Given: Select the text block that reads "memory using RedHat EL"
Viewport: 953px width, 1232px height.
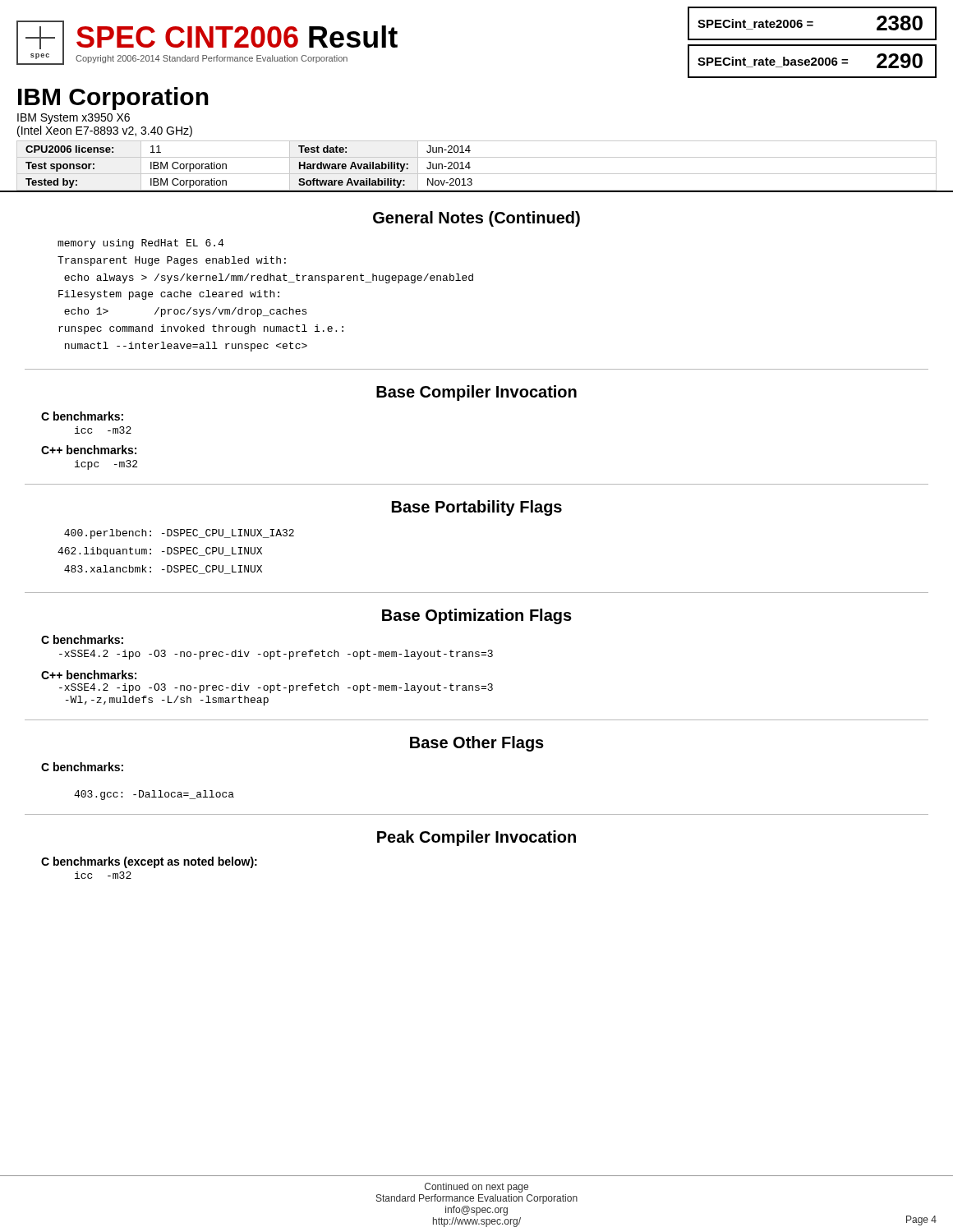Looking at the screenshot, I should pos(266,295).
